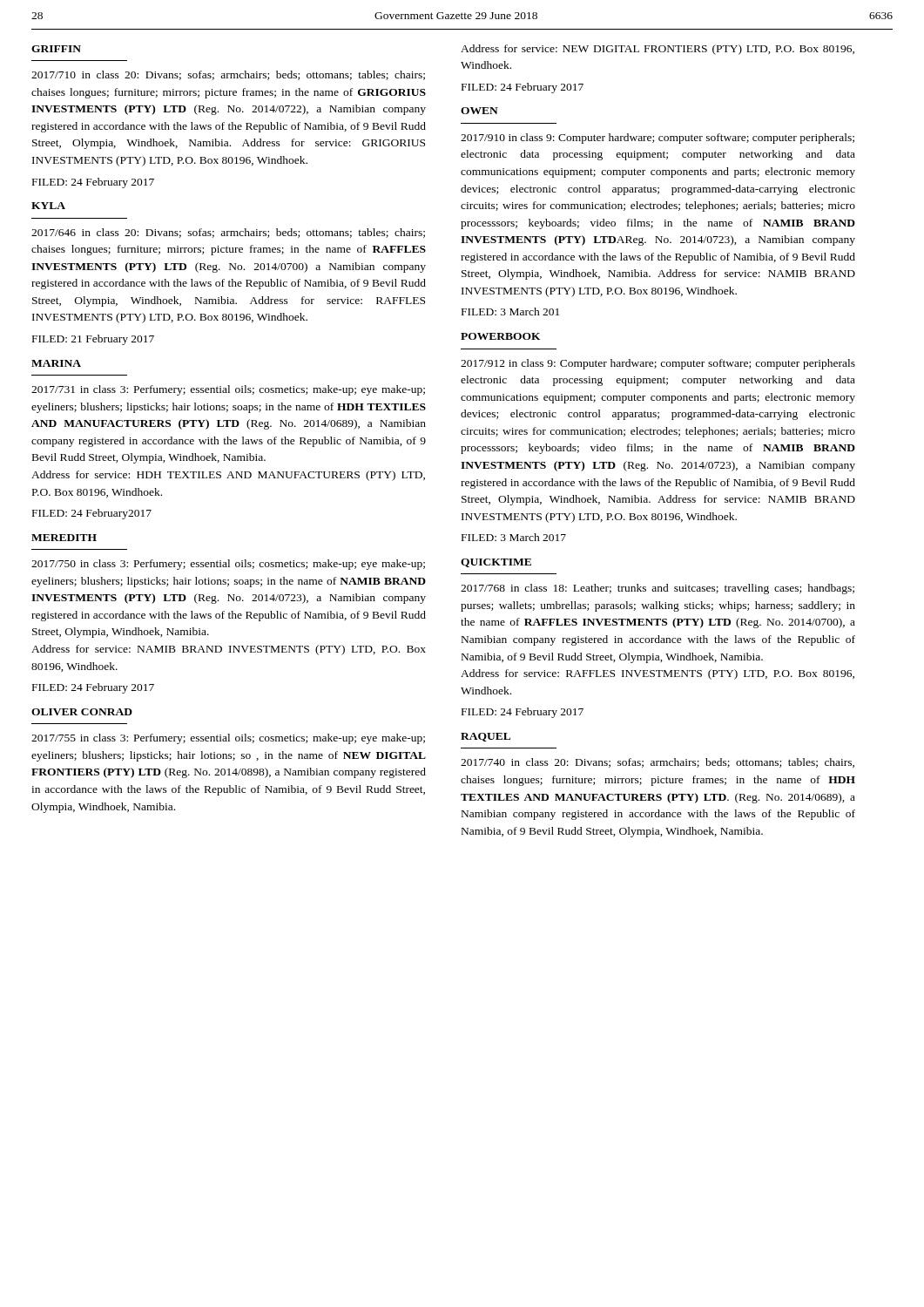The image size is (924, 1307).
Task: Find the block on this page that starts "2017/755 in class 3: Perfumery; essential oils; cosmetics;"
Action: click(x=229, y=772)
